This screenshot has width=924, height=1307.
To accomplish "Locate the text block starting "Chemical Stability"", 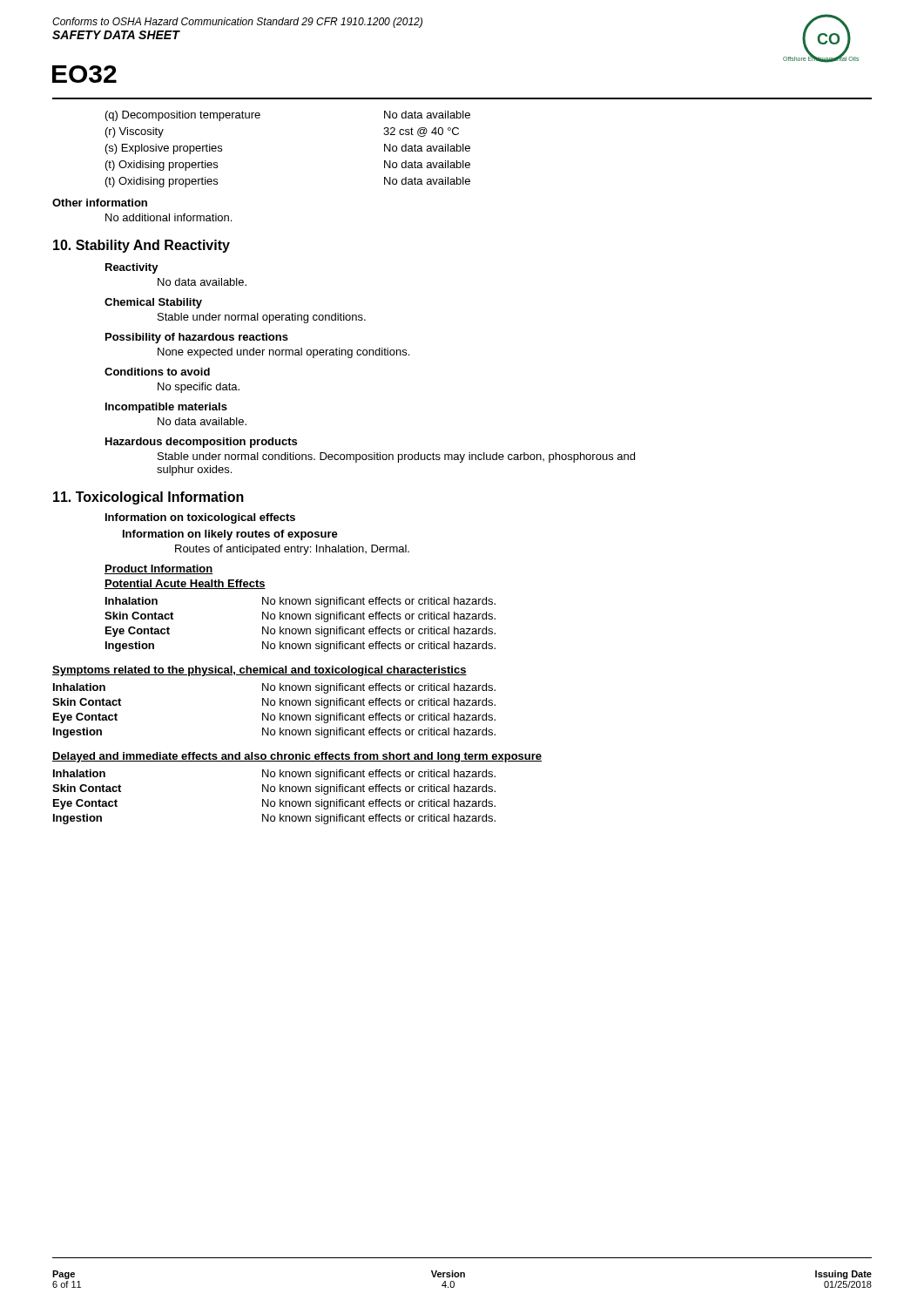I will (x=153, y=302).
